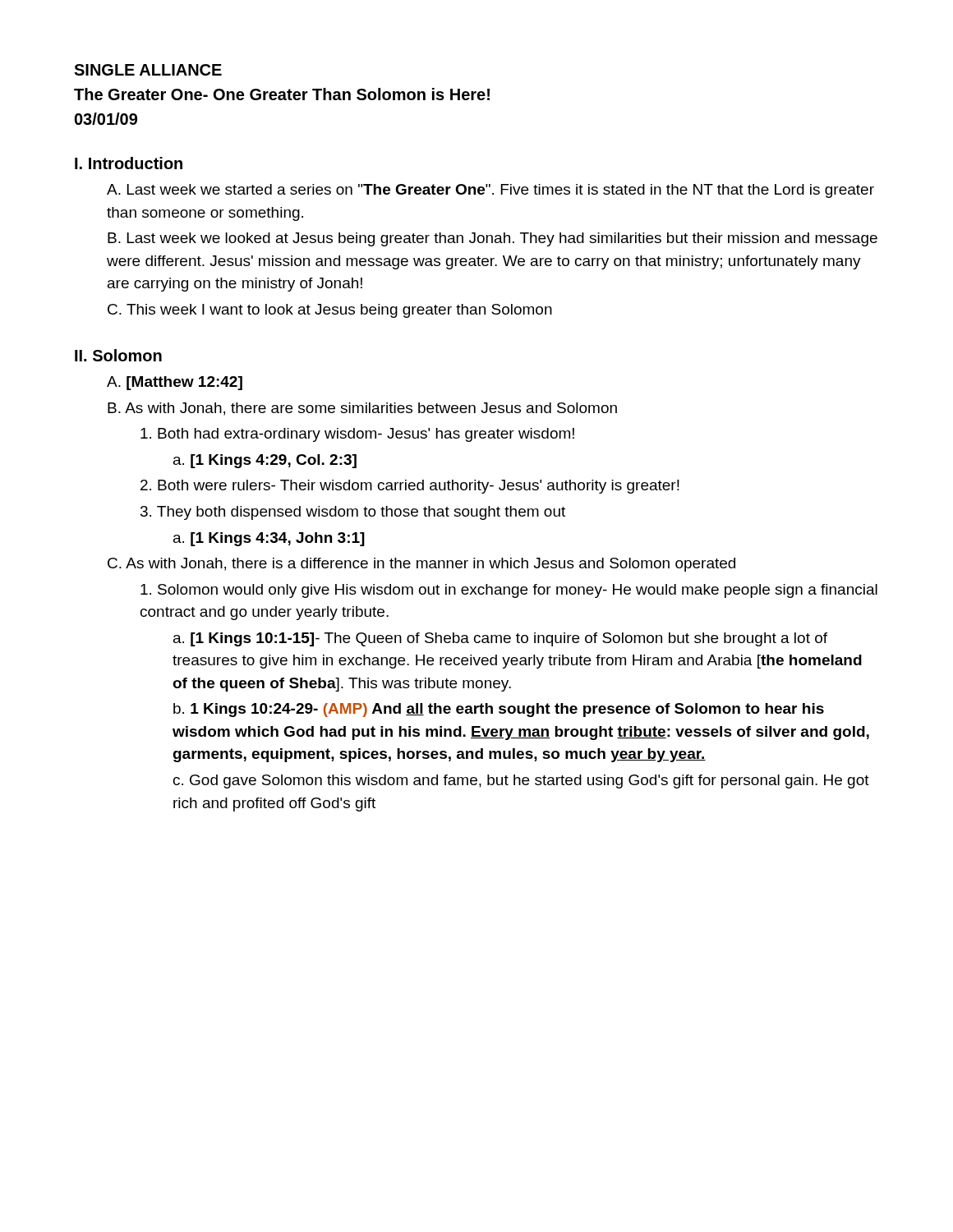Find the element starting "A. Last week we started a"
This screenshot has width=953, height=1232.
pyautogui.click(x=490, y=201)
